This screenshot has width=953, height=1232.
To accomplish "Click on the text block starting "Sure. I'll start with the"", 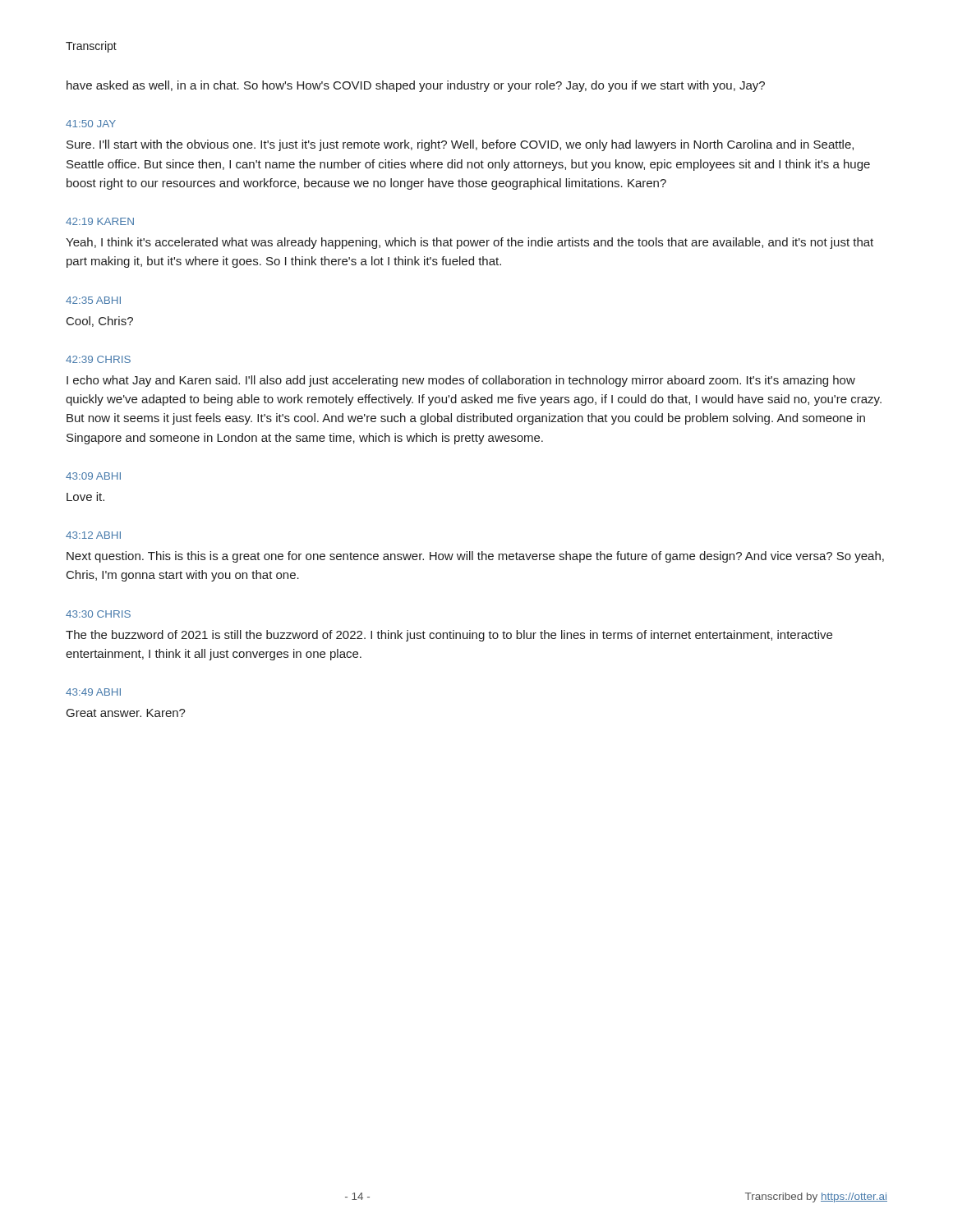I will pos(468,163).
